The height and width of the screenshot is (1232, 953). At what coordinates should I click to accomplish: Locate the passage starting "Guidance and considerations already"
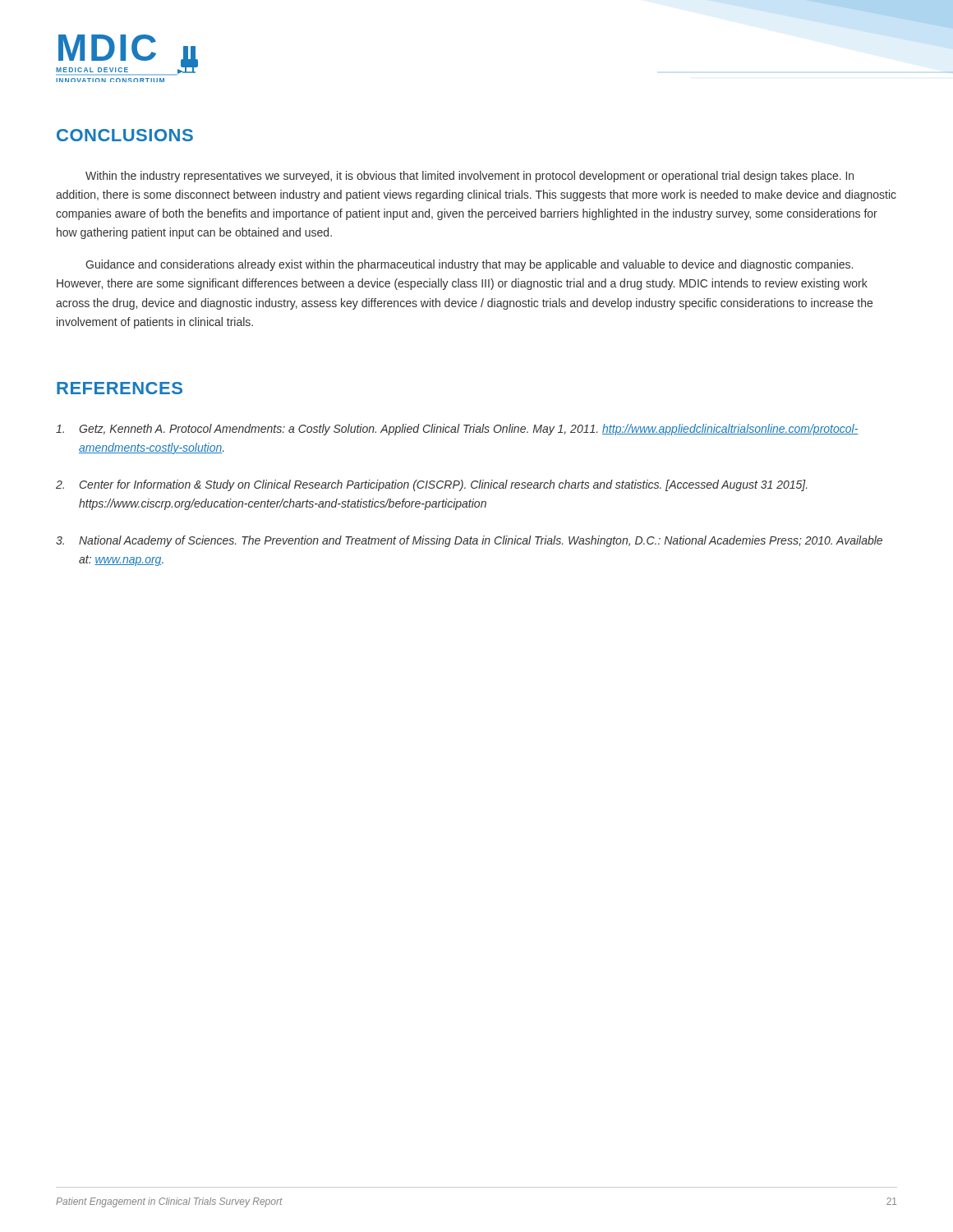(x=464, y=293)
